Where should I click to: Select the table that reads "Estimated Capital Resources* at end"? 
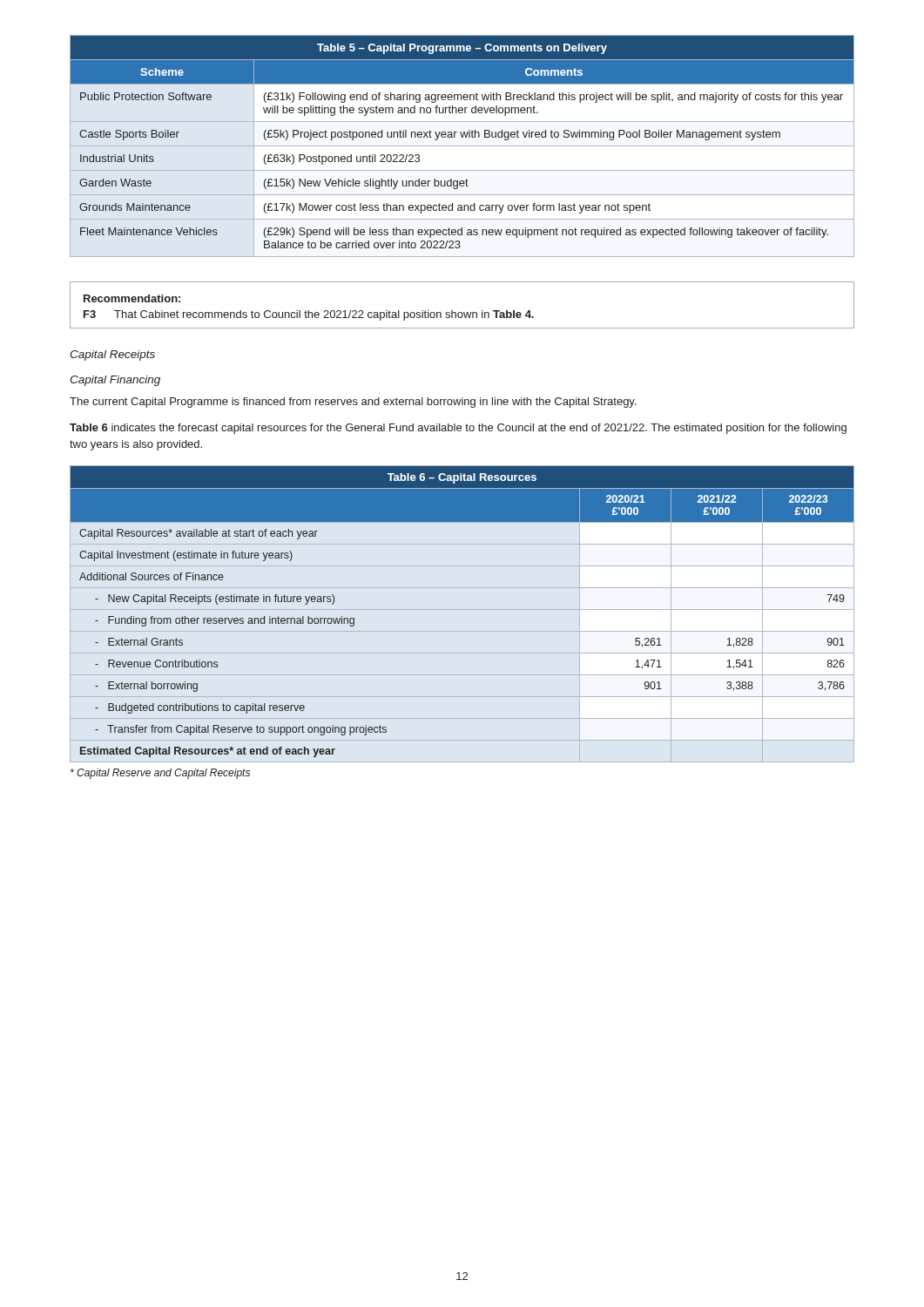(462, 622)
